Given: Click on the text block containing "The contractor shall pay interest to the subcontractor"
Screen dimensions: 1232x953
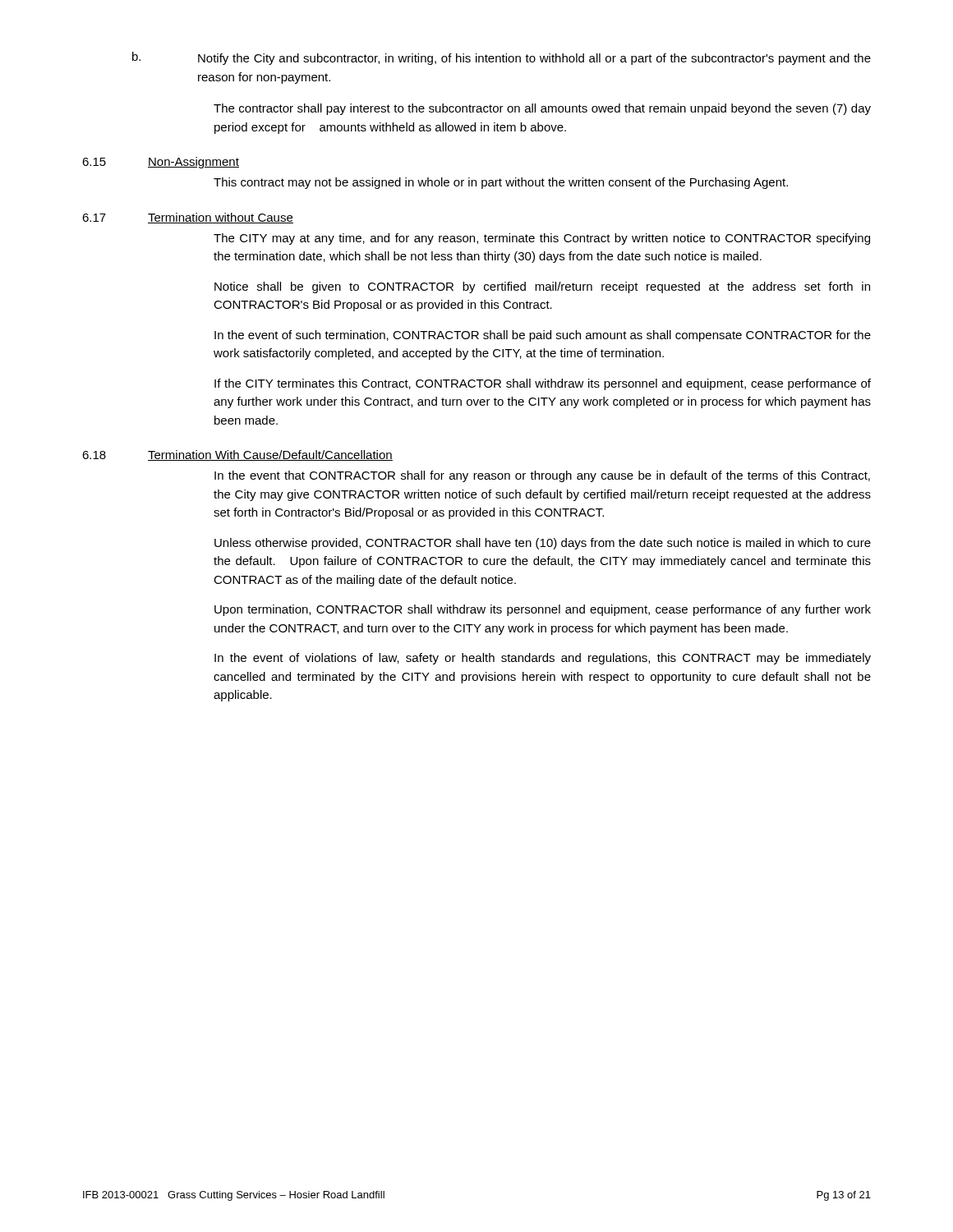Looking at the screenshot, I should tap(542, 117).
